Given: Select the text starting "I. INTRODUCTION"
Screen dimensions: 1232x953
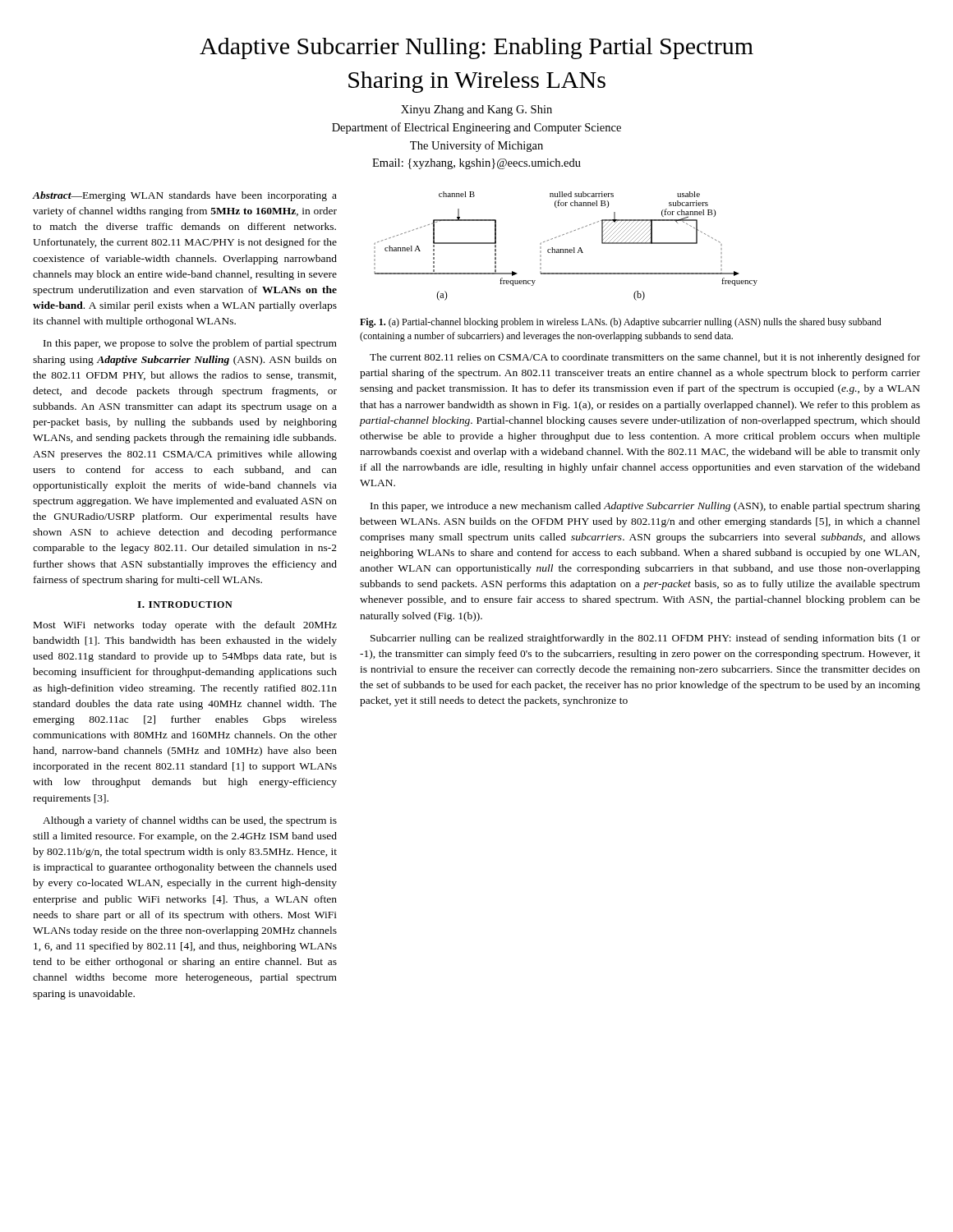Looking at the screenshot, I should pos(185,604).
